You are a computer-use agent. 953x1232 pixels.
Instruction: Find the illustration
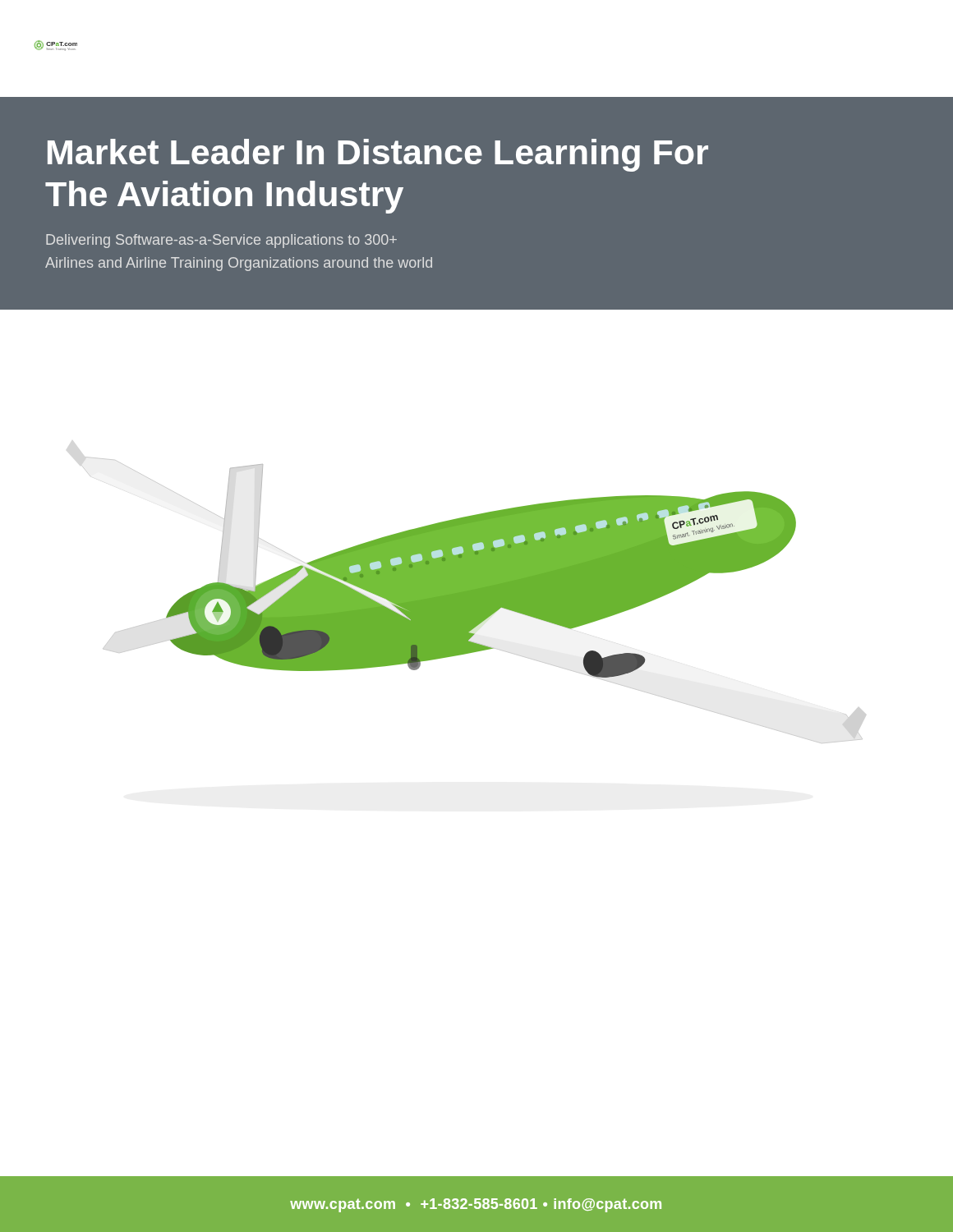476,575
